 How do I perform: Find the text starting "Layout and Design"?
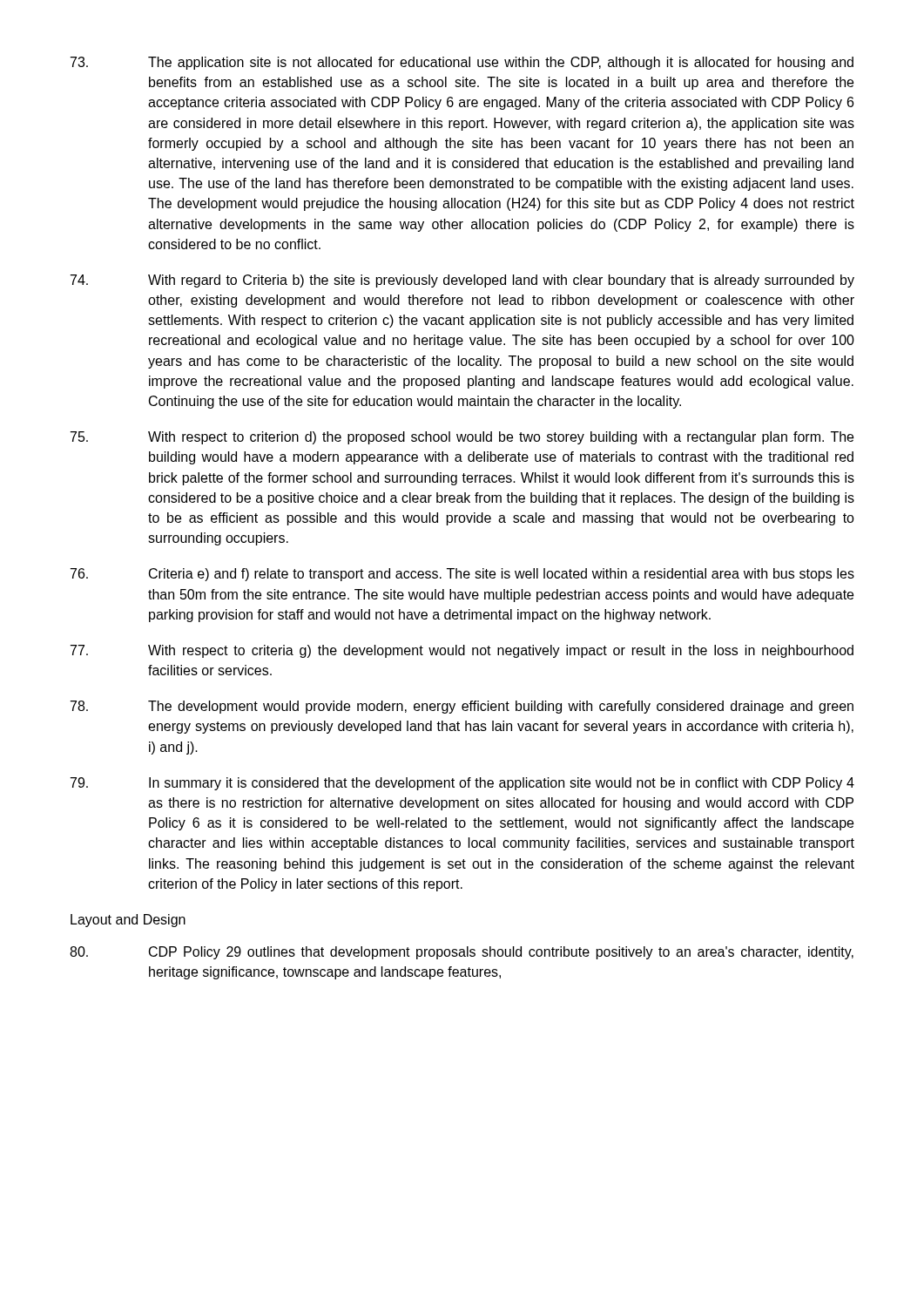(x=128, y=920)
